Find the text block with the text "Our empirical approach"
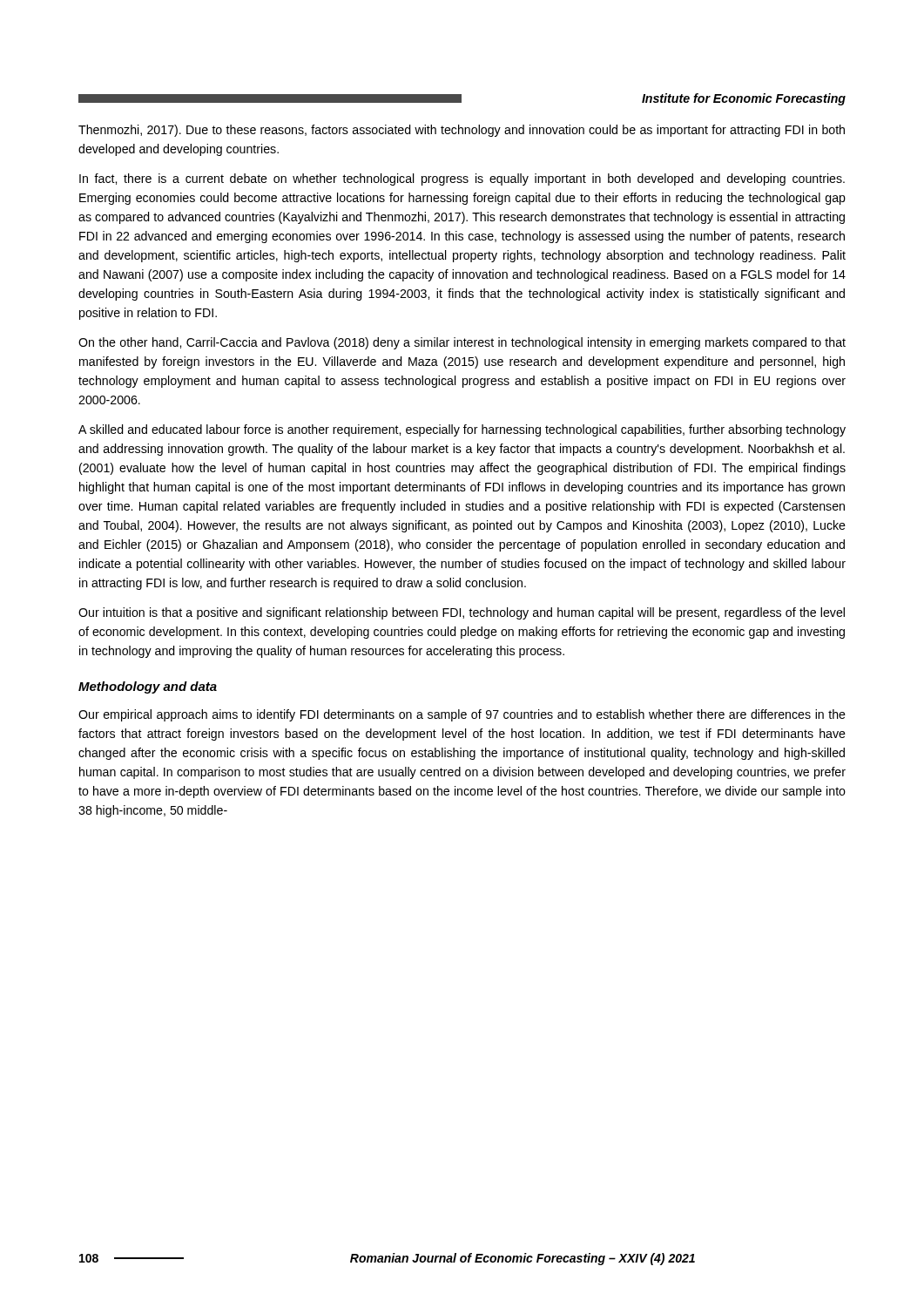The image size is (924, 1307). tap(462, 763)
